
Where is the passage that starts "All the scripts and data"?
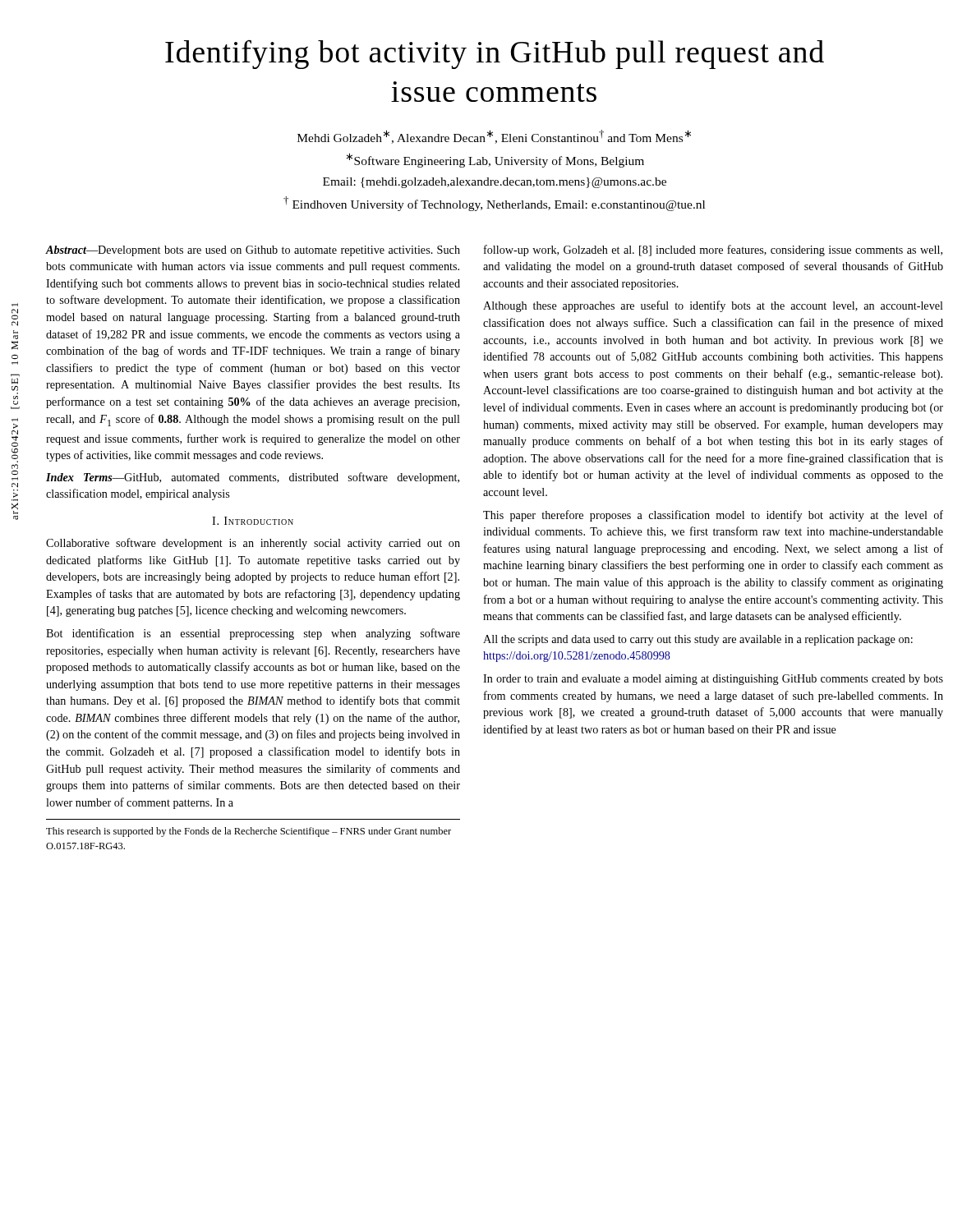(698, 647)
